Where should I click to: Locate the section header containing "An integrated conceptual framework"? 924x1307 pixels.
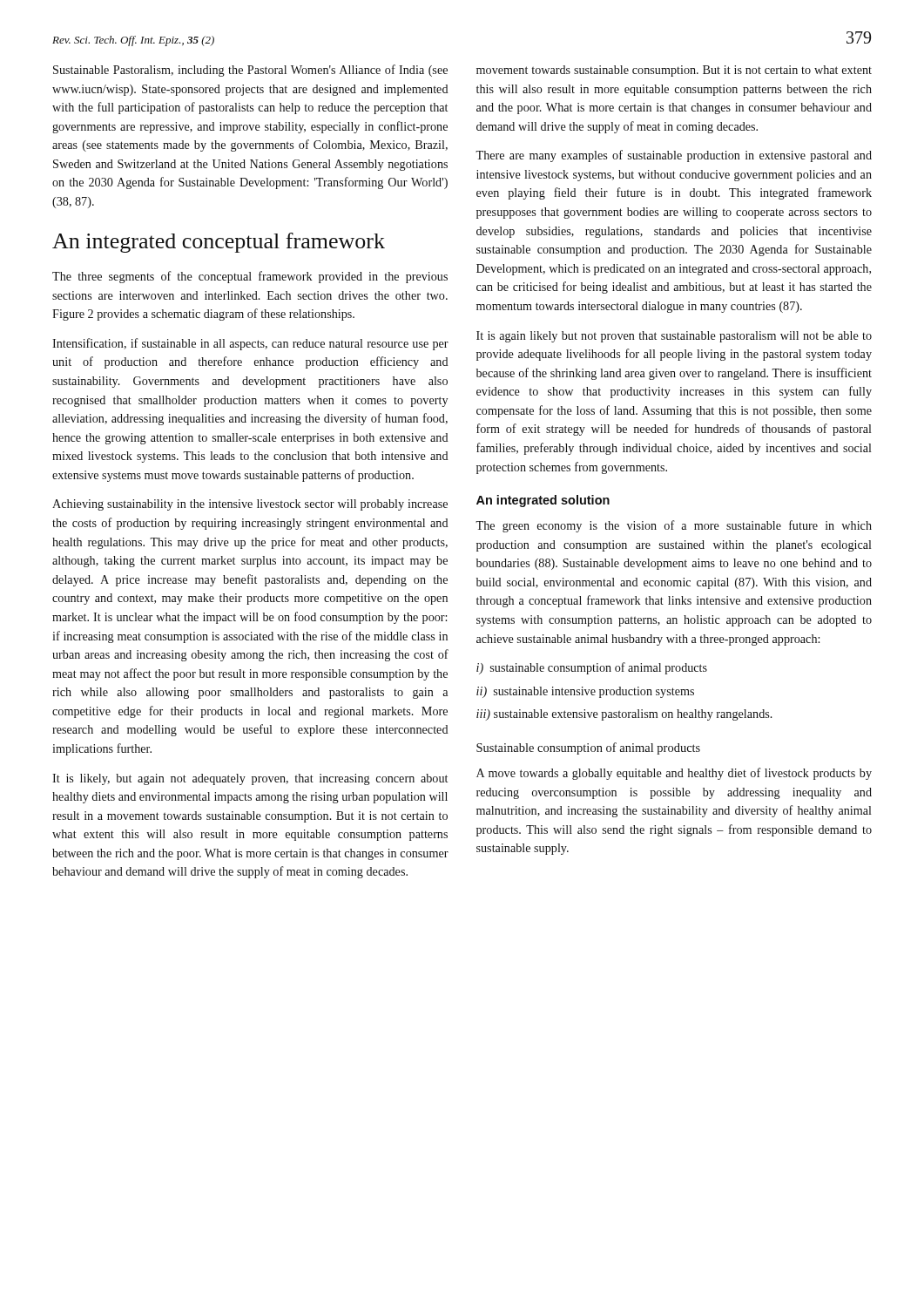(219, 241)
